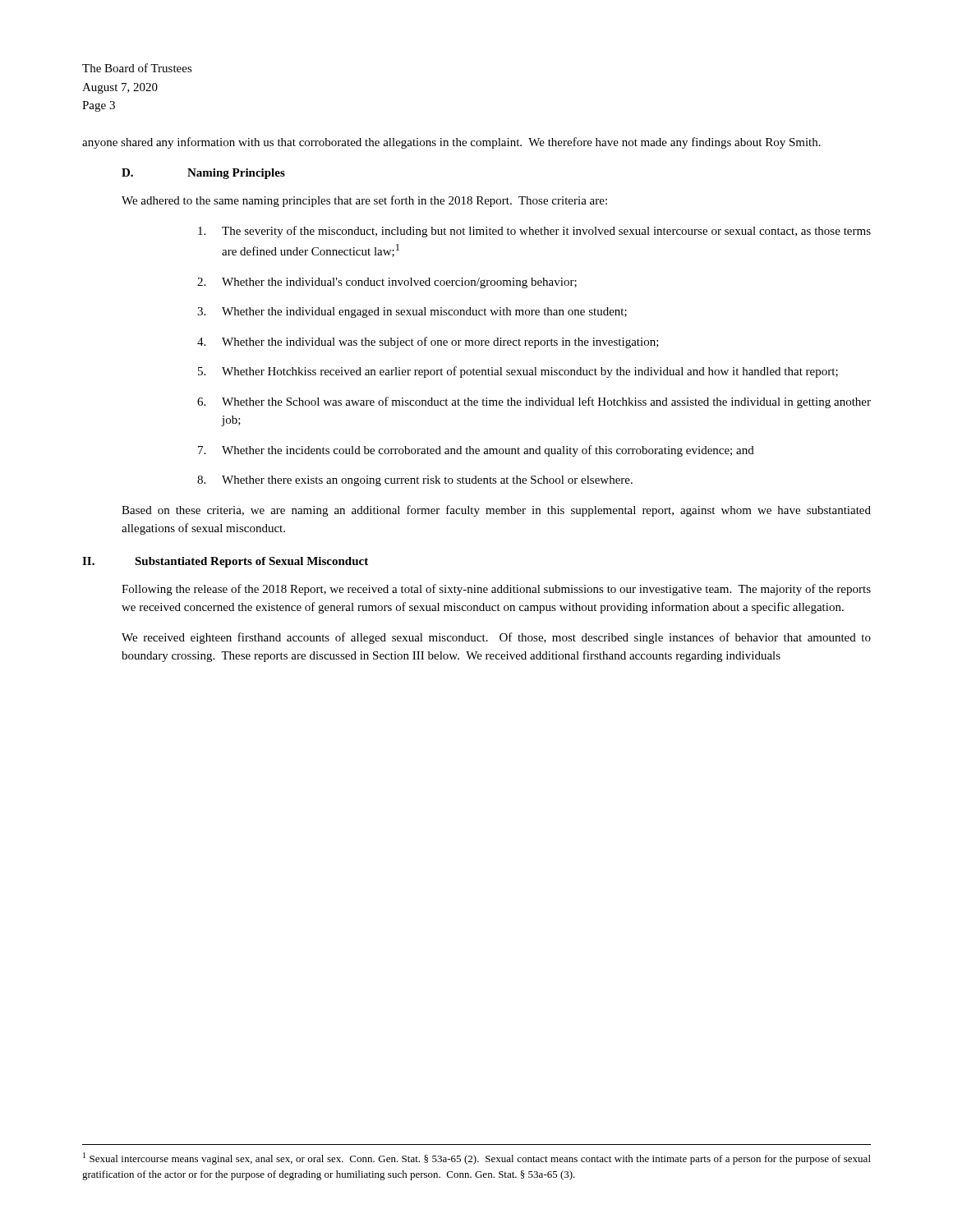The width and height of the screenshot is (953, 1232).
Task: Locate the block of text that opens with "The severity of the misconduct, including"
Action: pyautogui.click(x=534, y=241)
